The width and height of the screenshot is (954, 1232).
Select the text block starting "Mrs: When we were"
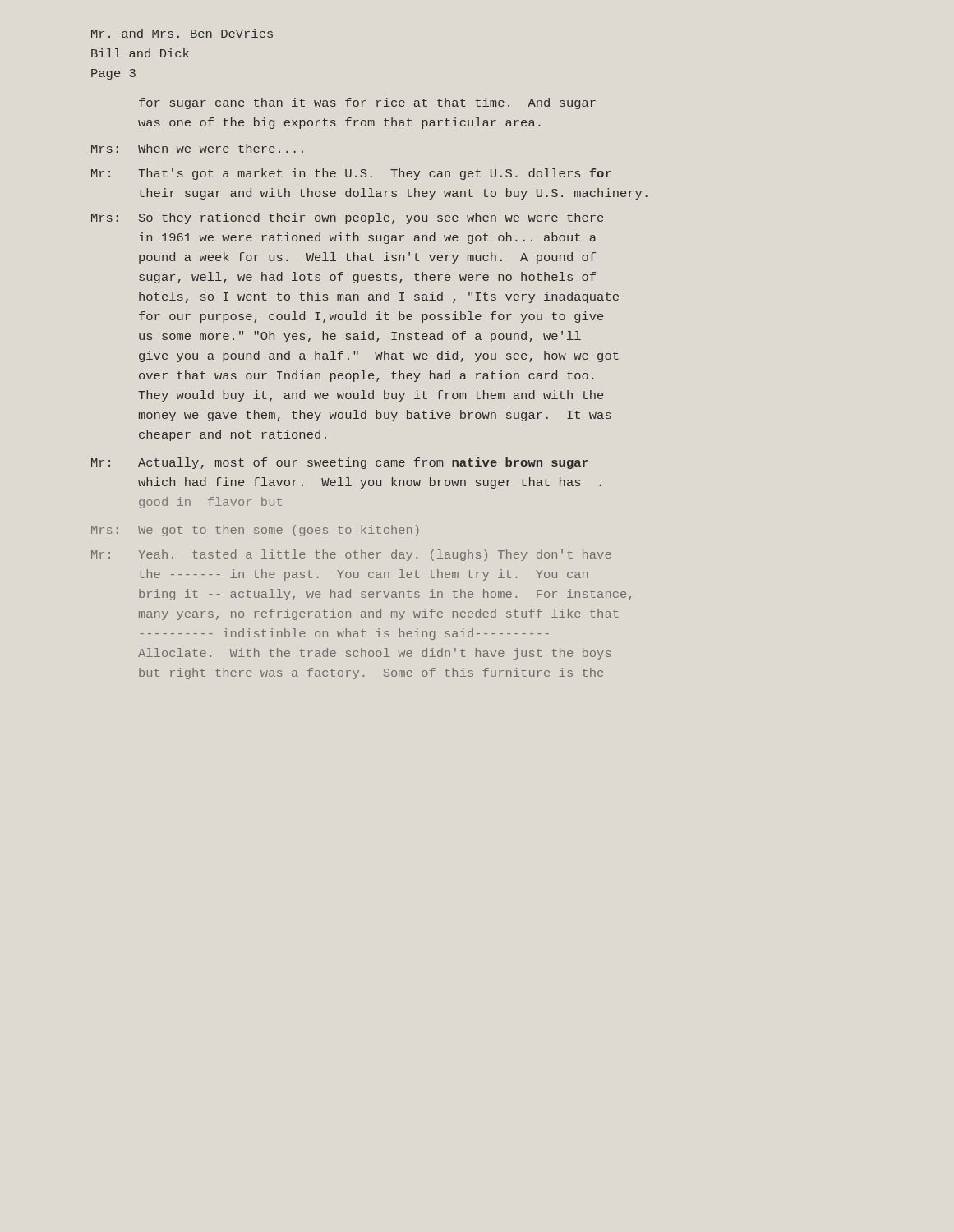coord(197,148)
